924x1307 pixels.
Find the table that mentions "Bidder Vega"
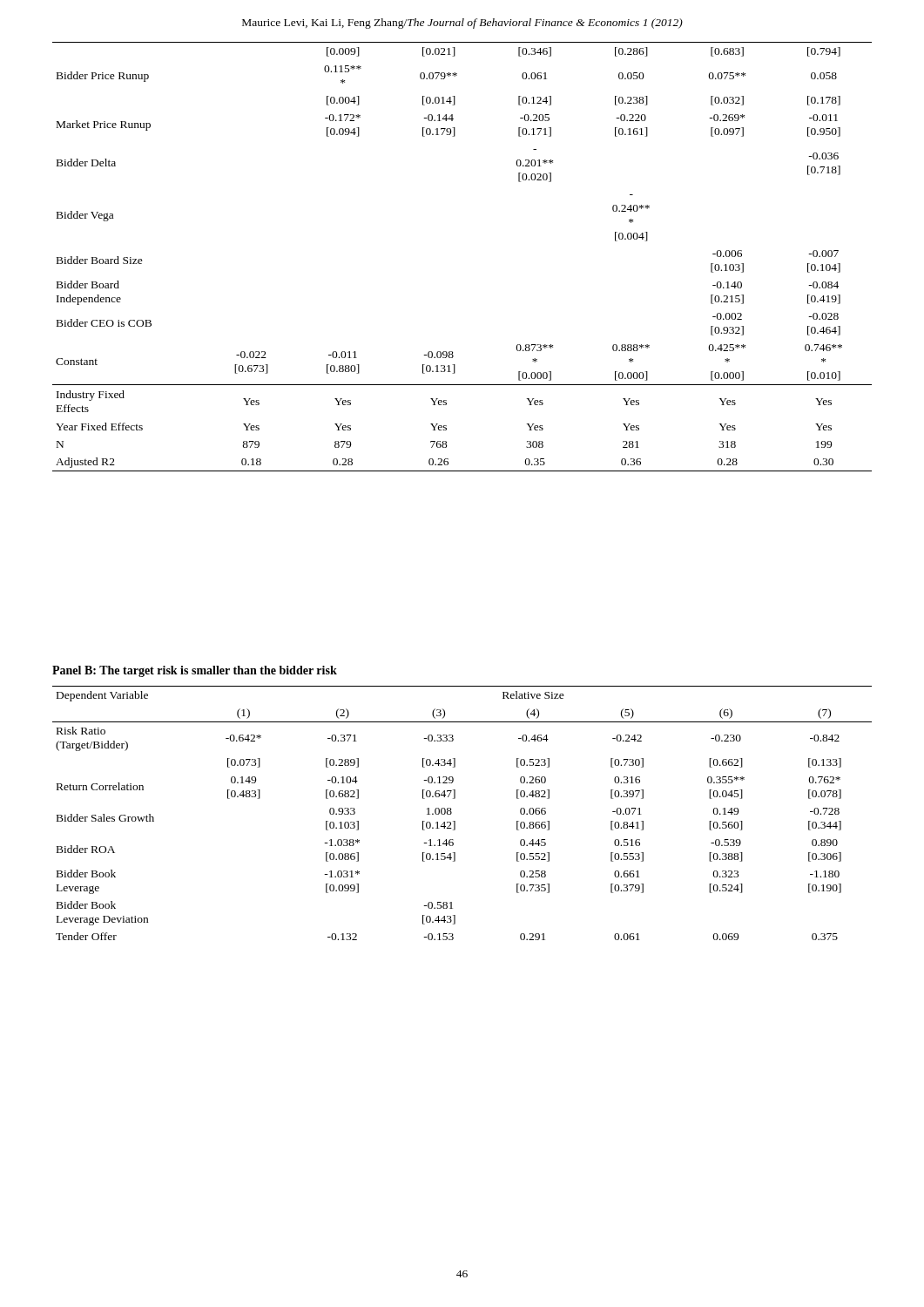point(462,257)
